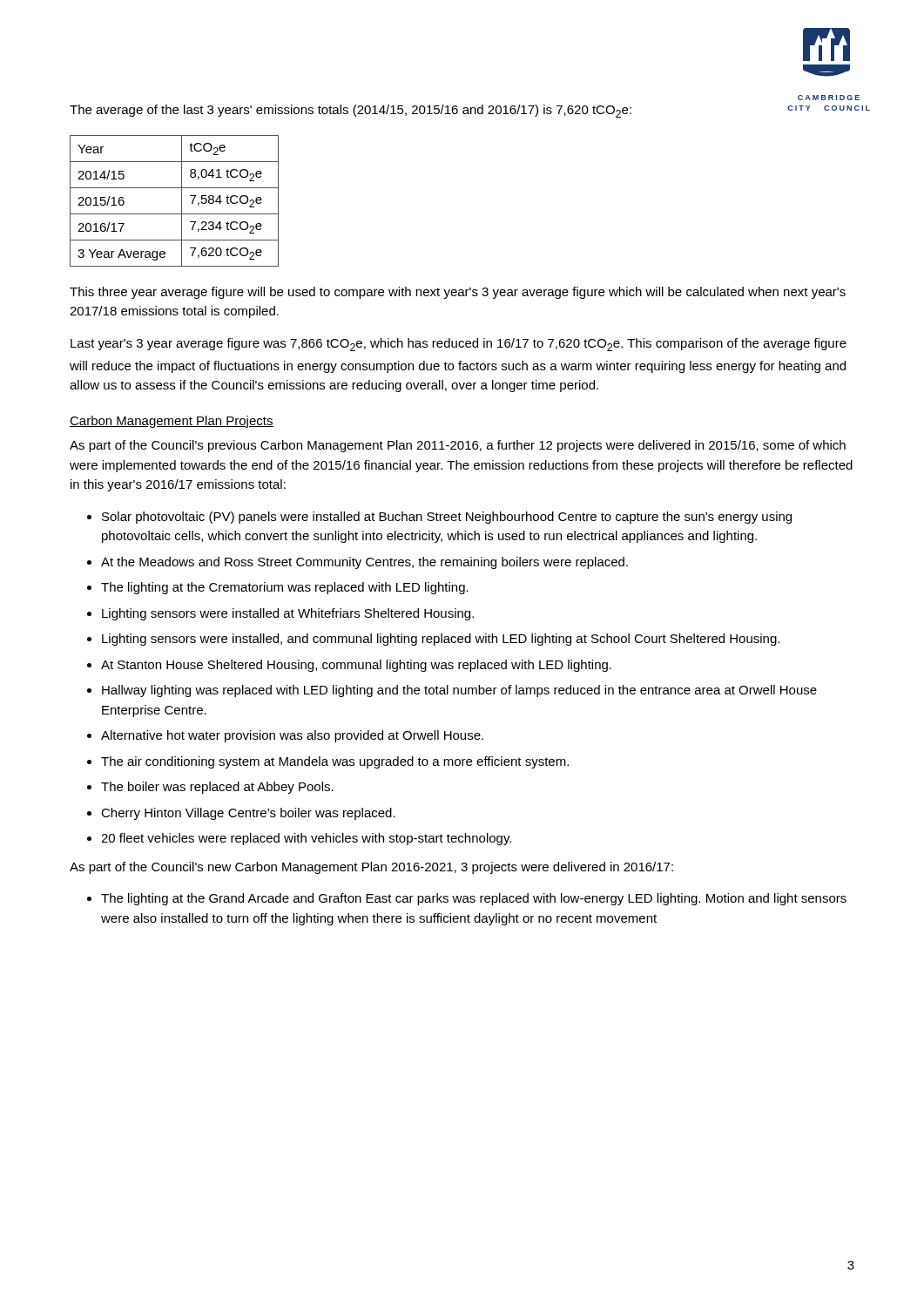Point to the block beginning "Lighting sensors were installed,"
Image resolution: width=924 pixels, height=1307 pixels.
478,639
